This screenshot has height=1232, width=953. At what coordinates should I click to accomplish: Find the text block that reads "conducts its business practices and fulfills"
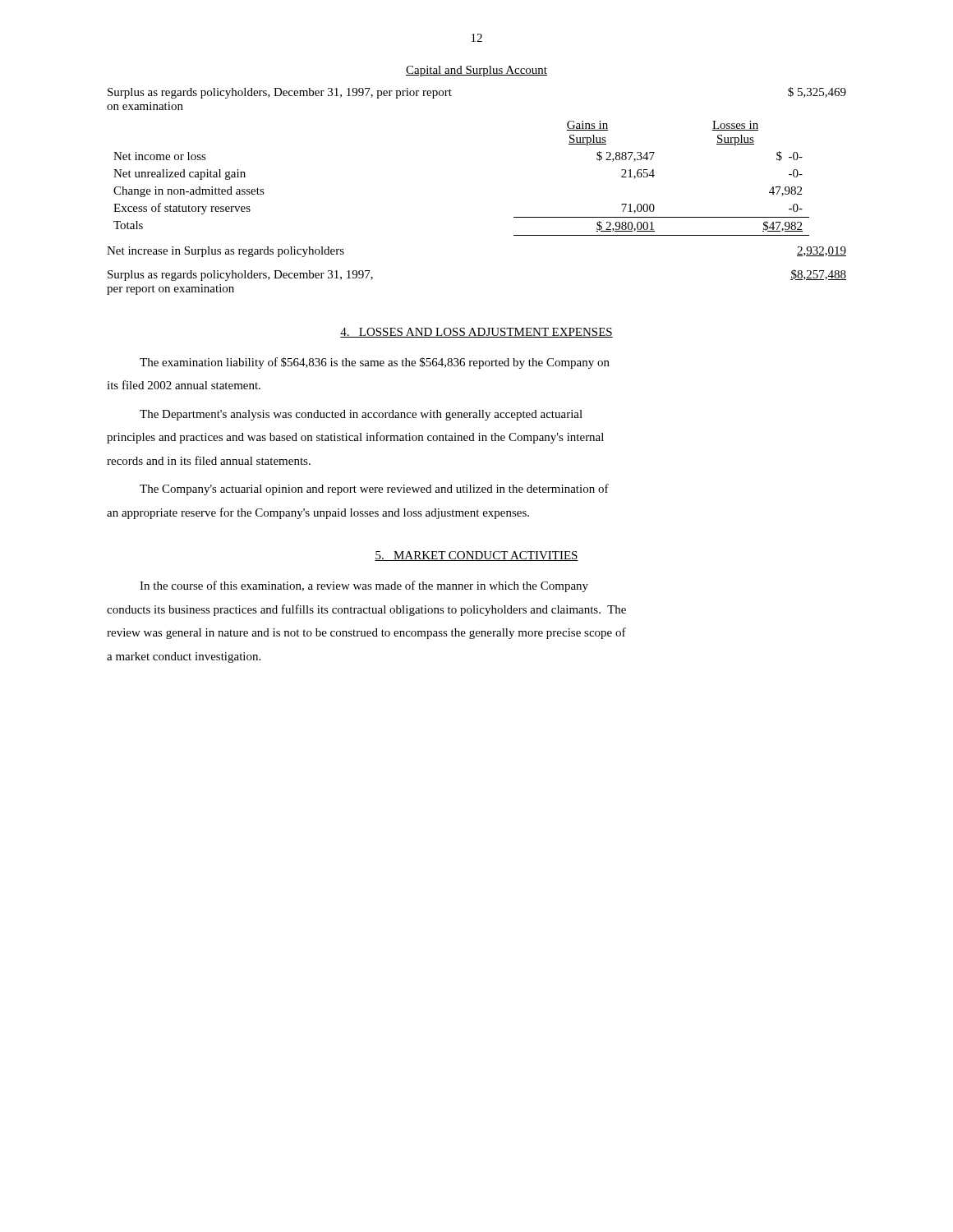[x=367, y=609]
